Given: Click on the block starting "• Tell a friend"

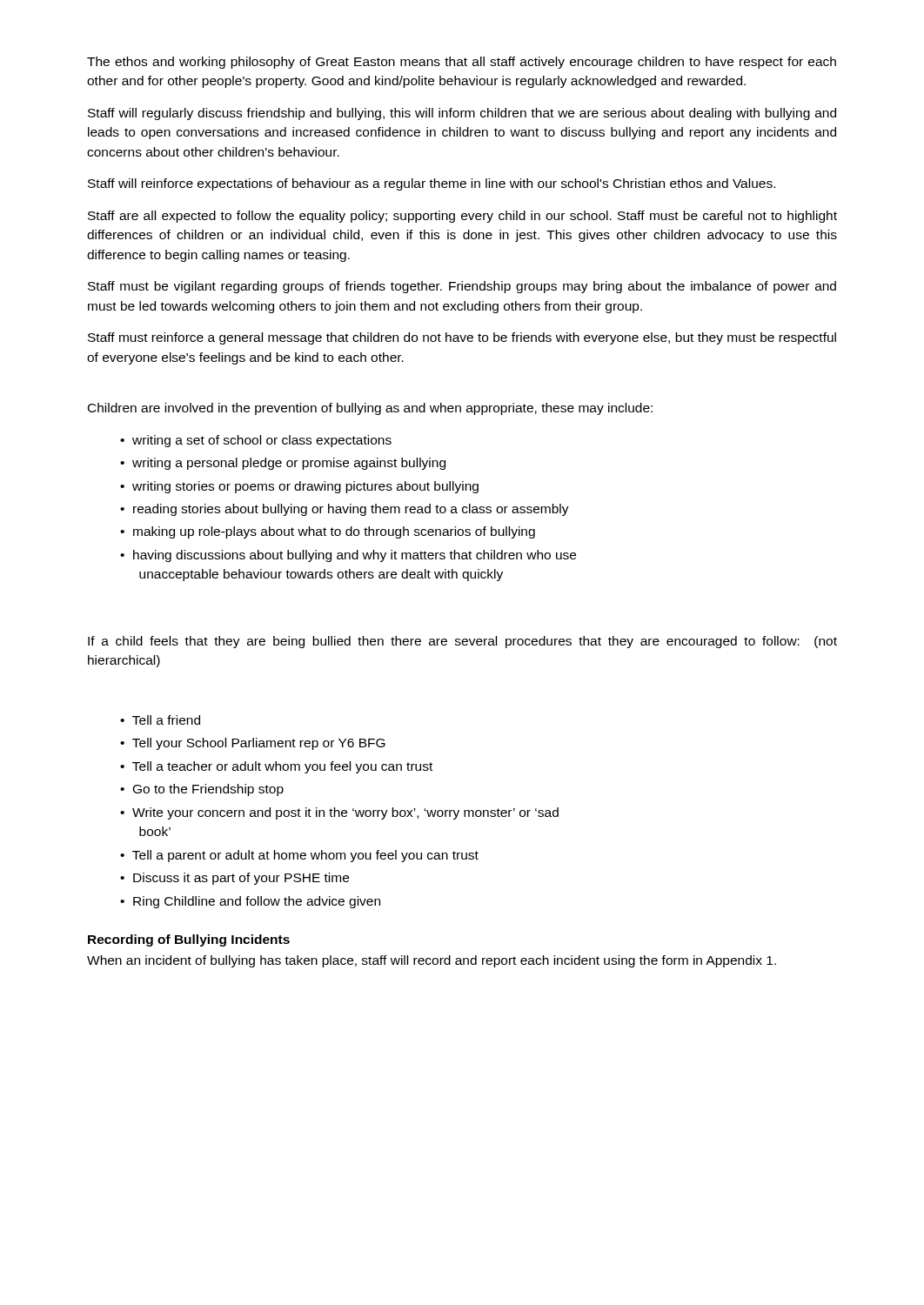Looking at the screenshot, I should click(160, 720).
